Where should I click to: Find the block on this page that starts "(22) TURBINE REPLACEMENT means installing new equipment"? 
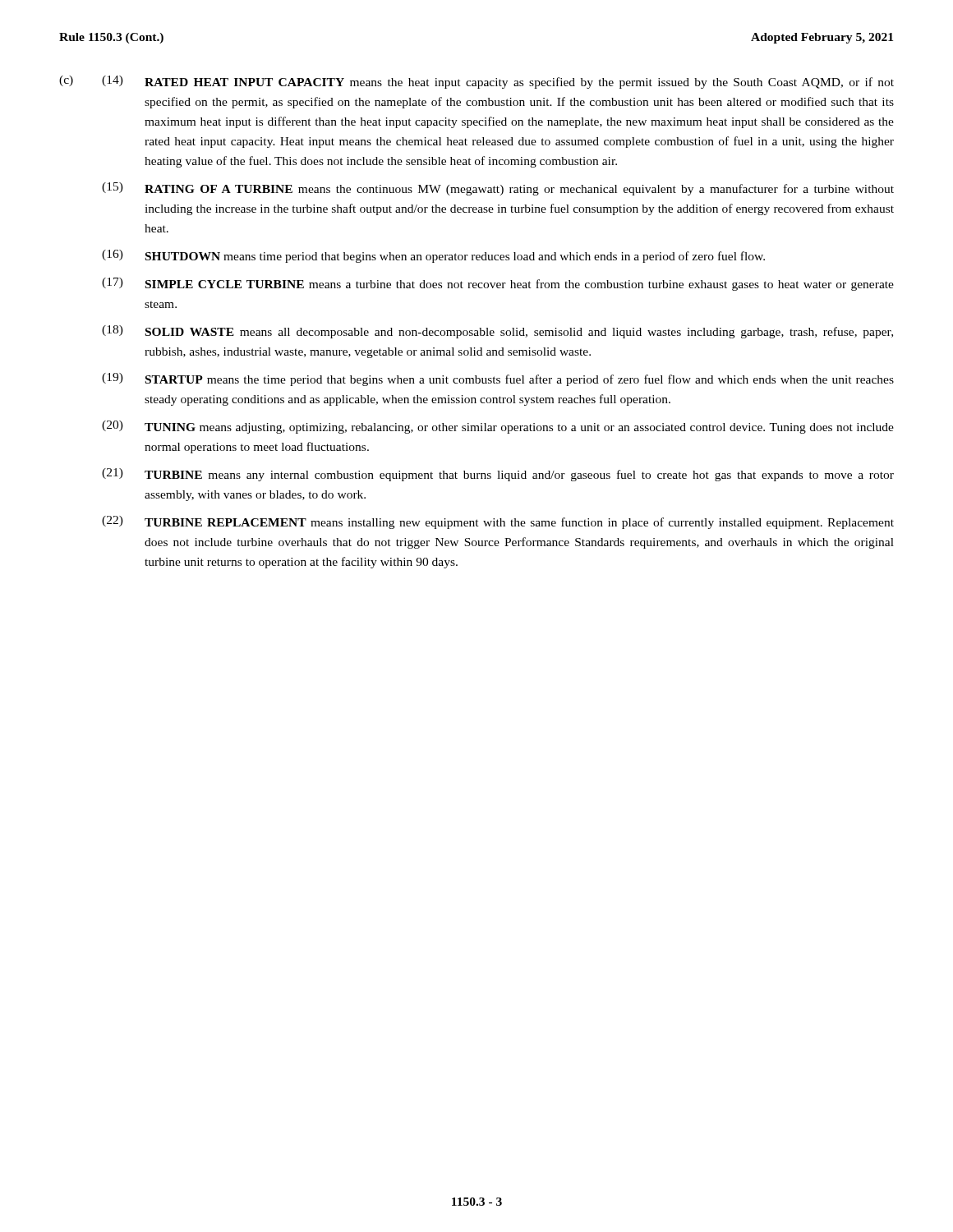click(x=498, y=542)
